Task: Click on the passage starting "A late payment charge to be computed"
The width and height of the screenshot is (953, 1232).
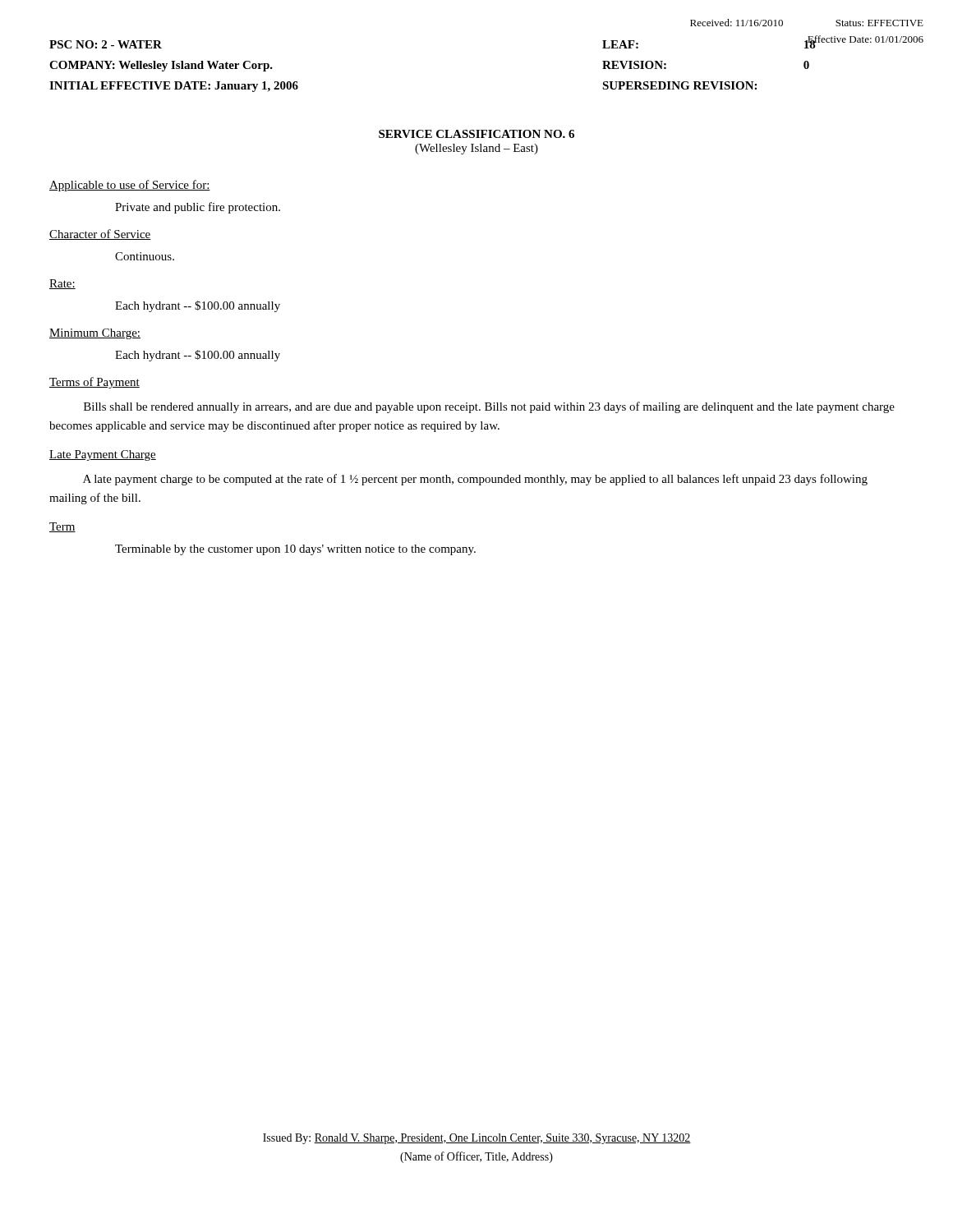Action: [x=458, y=488]
